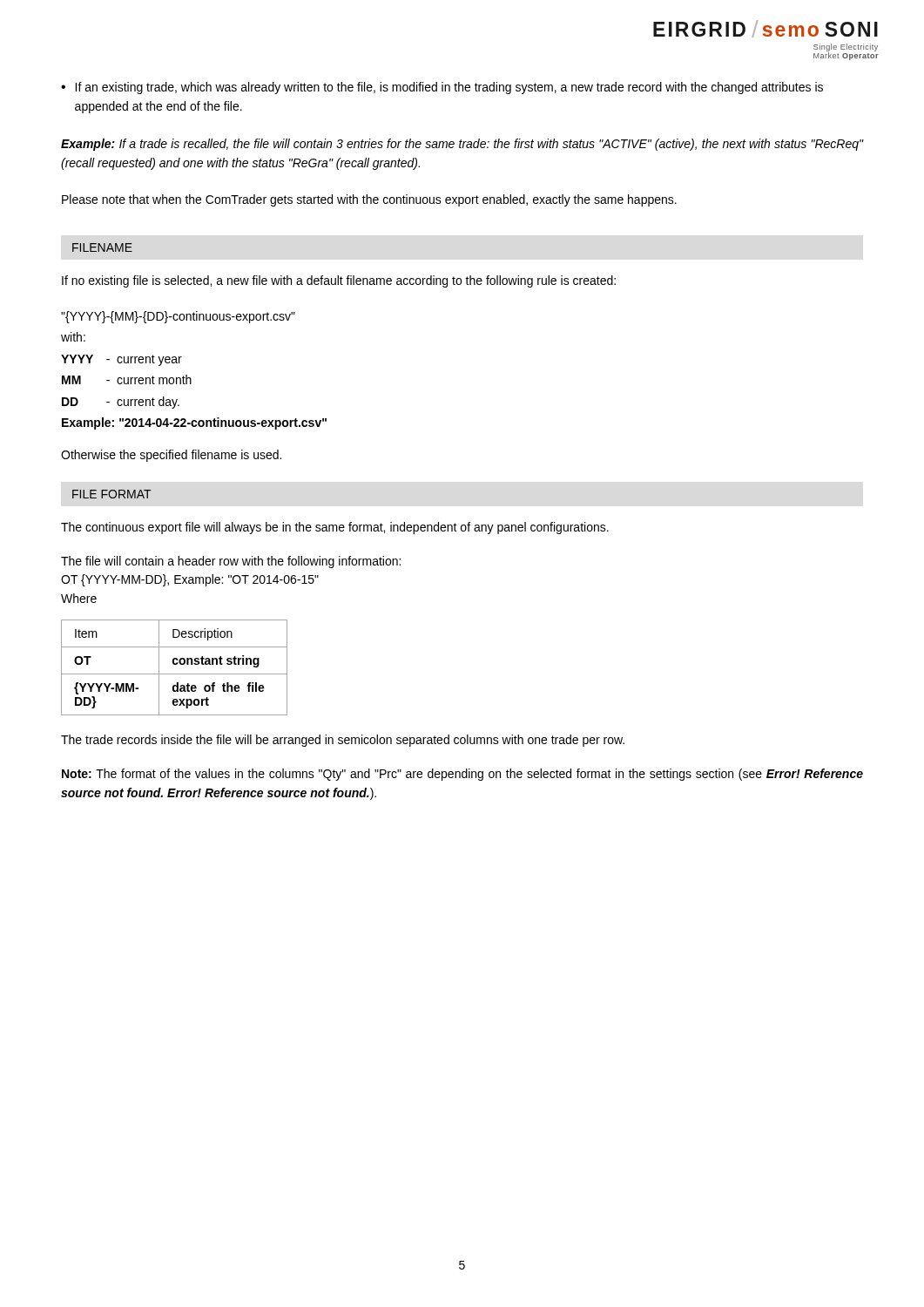Click on the passage starting "The file will contain a header"
This screenshot has width=924, height=1307.
point(231,580)
